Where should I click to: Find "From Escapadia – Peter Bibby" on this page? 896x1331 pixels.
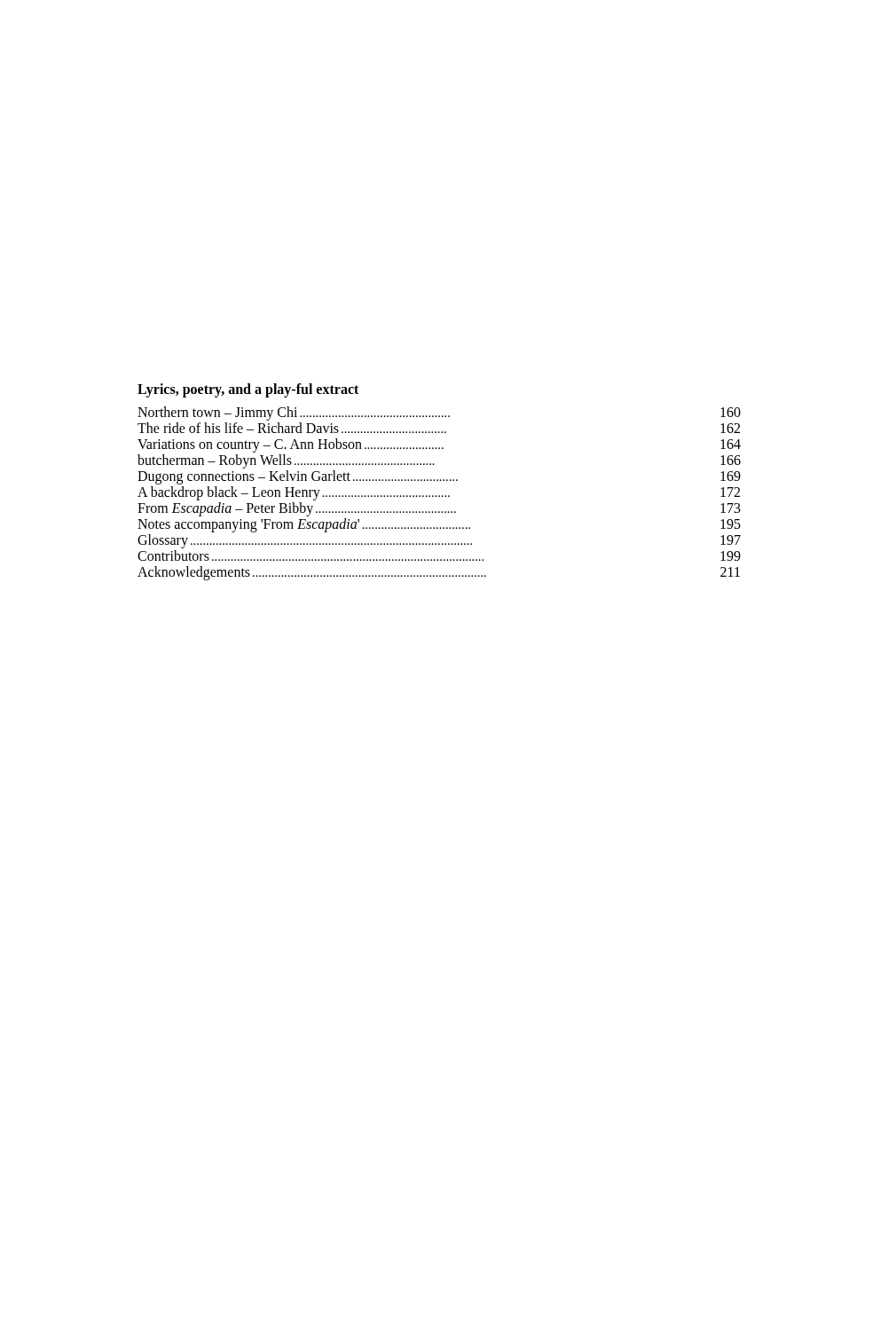click(x=439, y=508)
